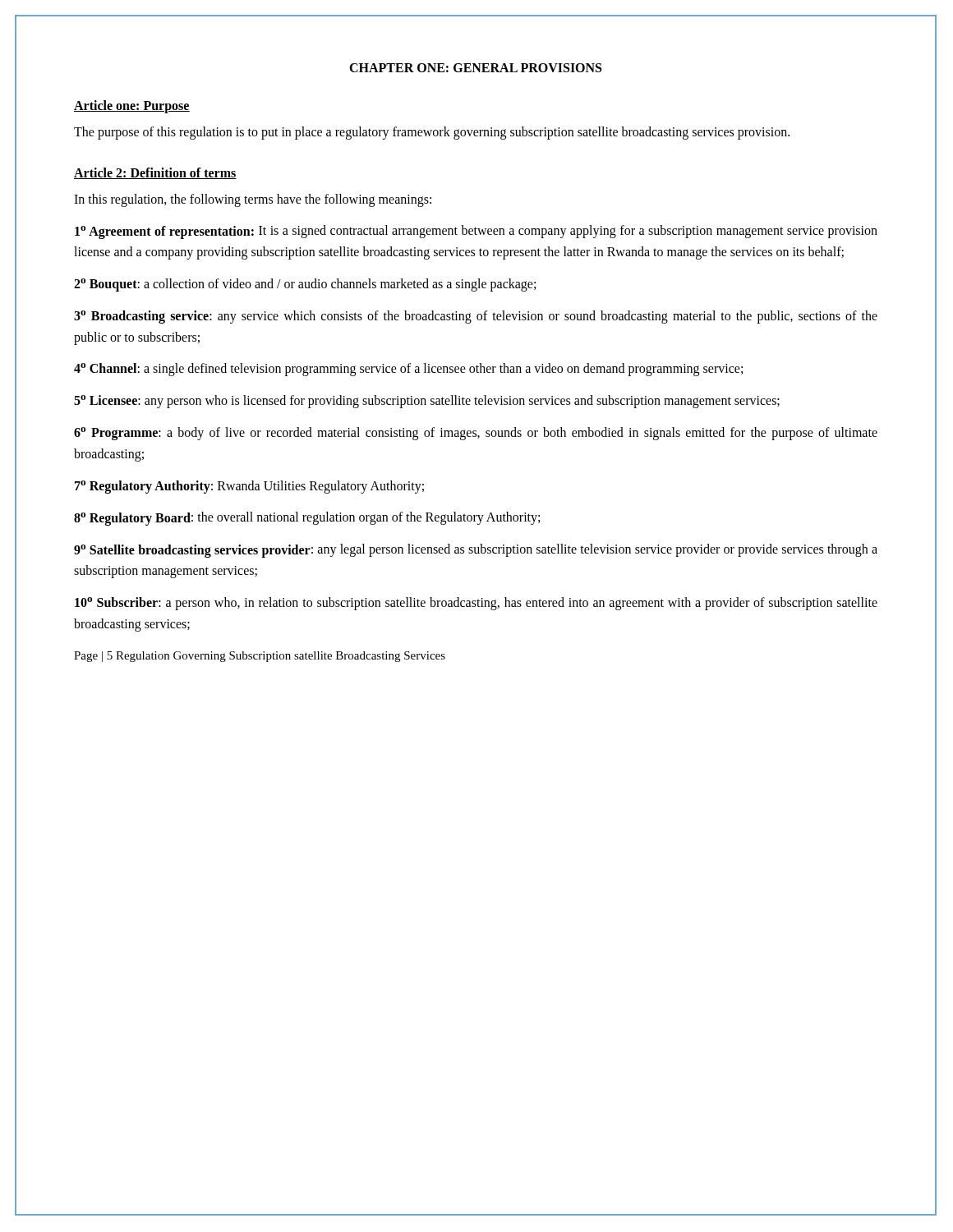The image size is (953, 1232).
Task: Click the passage that begins "7o Regulatory Authority:"
Action: [x=249, y=484]
